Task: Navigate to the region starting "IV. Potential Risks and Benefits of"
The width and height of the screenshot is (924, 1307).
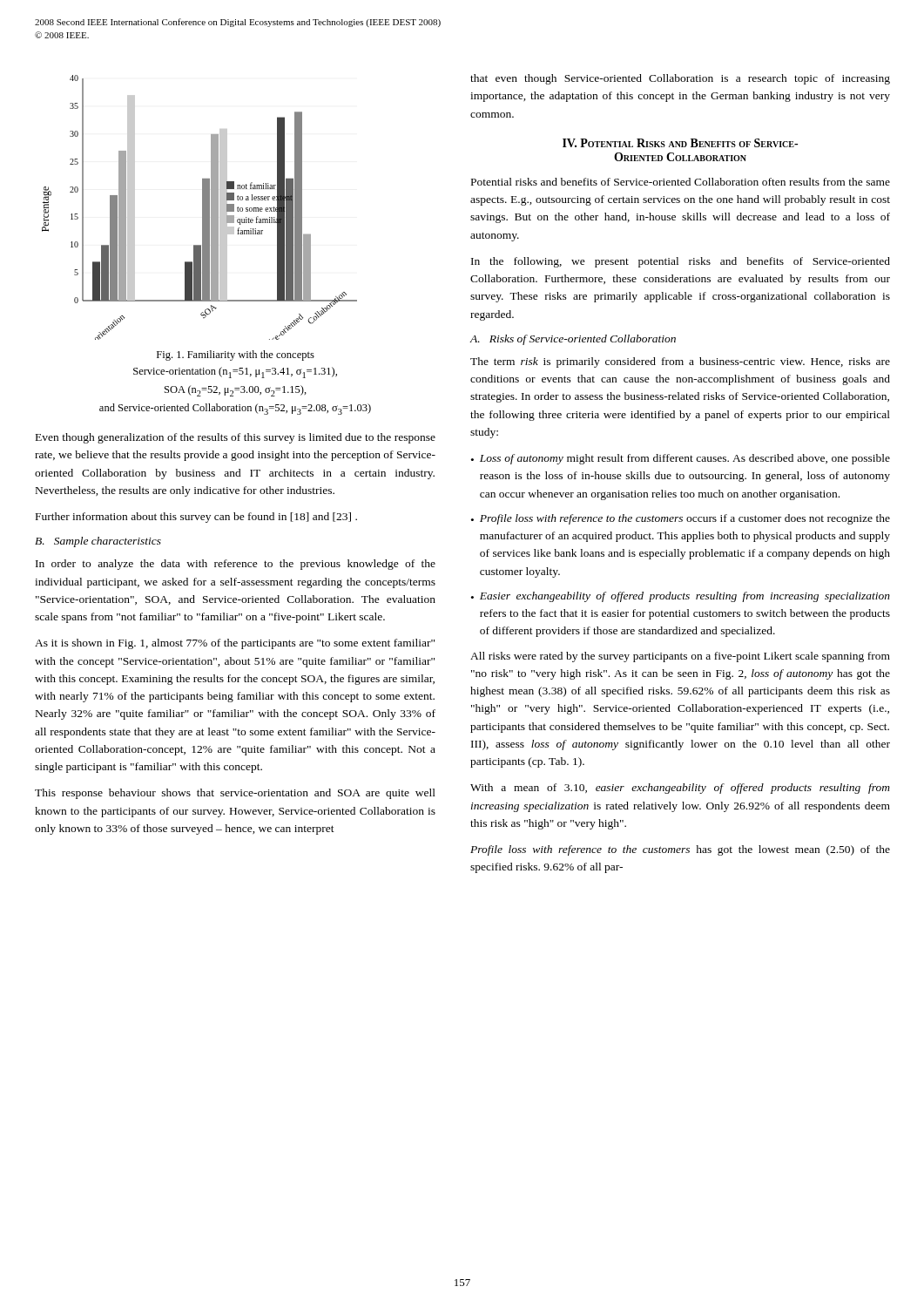Action: tap(680, 150)
